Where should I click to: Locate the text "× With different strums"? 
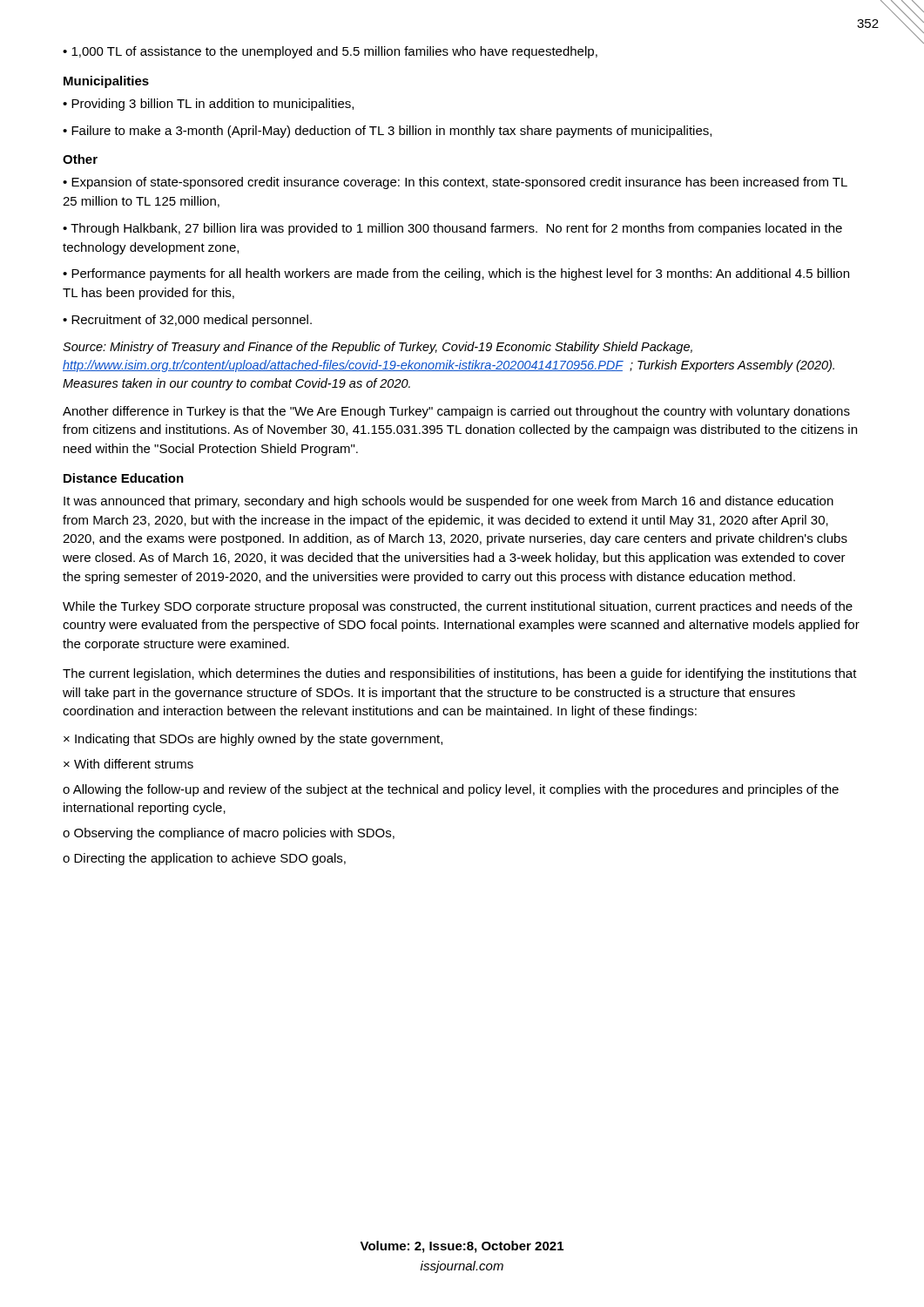tap(128, 764)
